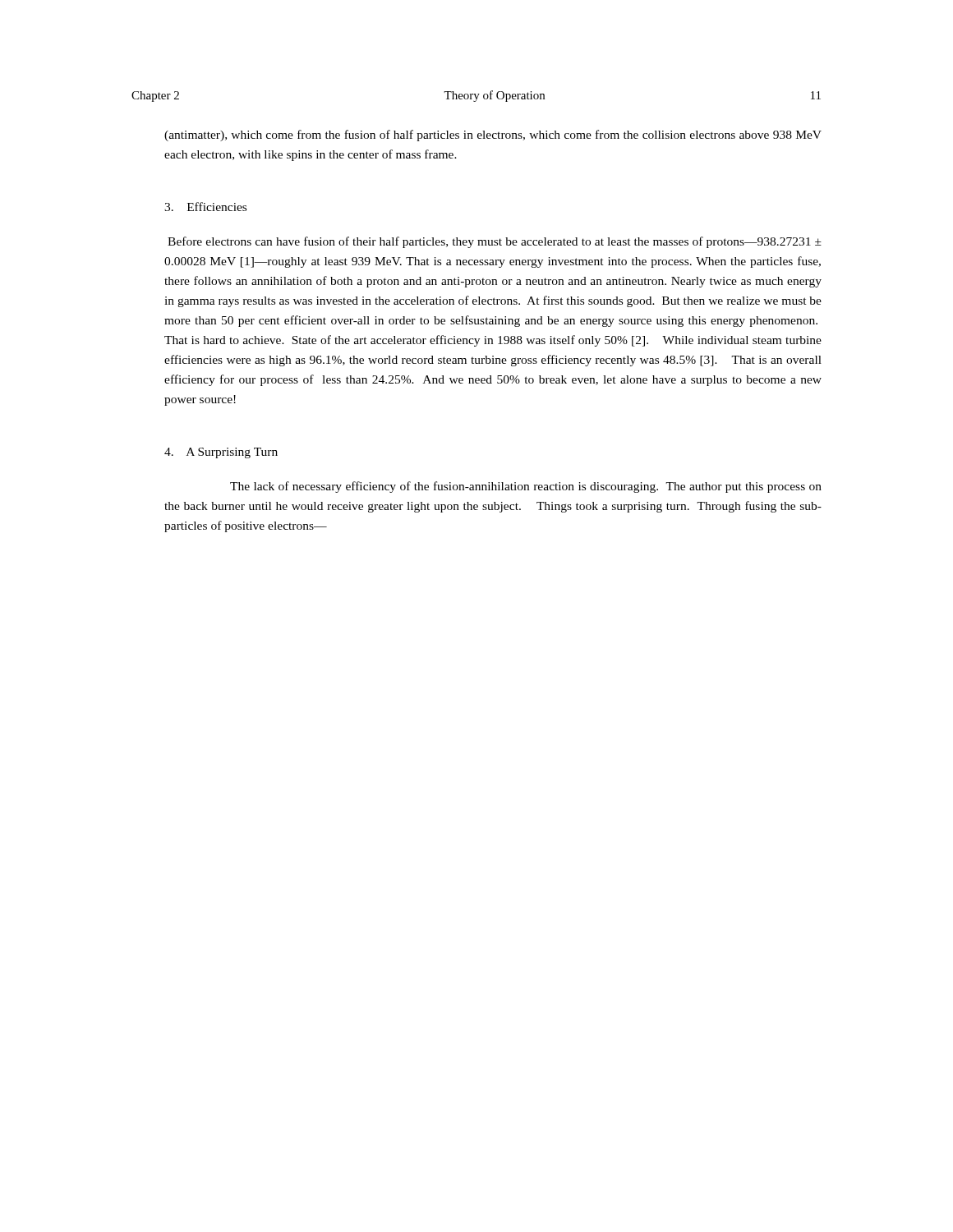Select the section header that says "3. Efficiencies"
The width and height of the screenshot is (953, 1232).
pos(206,207)
